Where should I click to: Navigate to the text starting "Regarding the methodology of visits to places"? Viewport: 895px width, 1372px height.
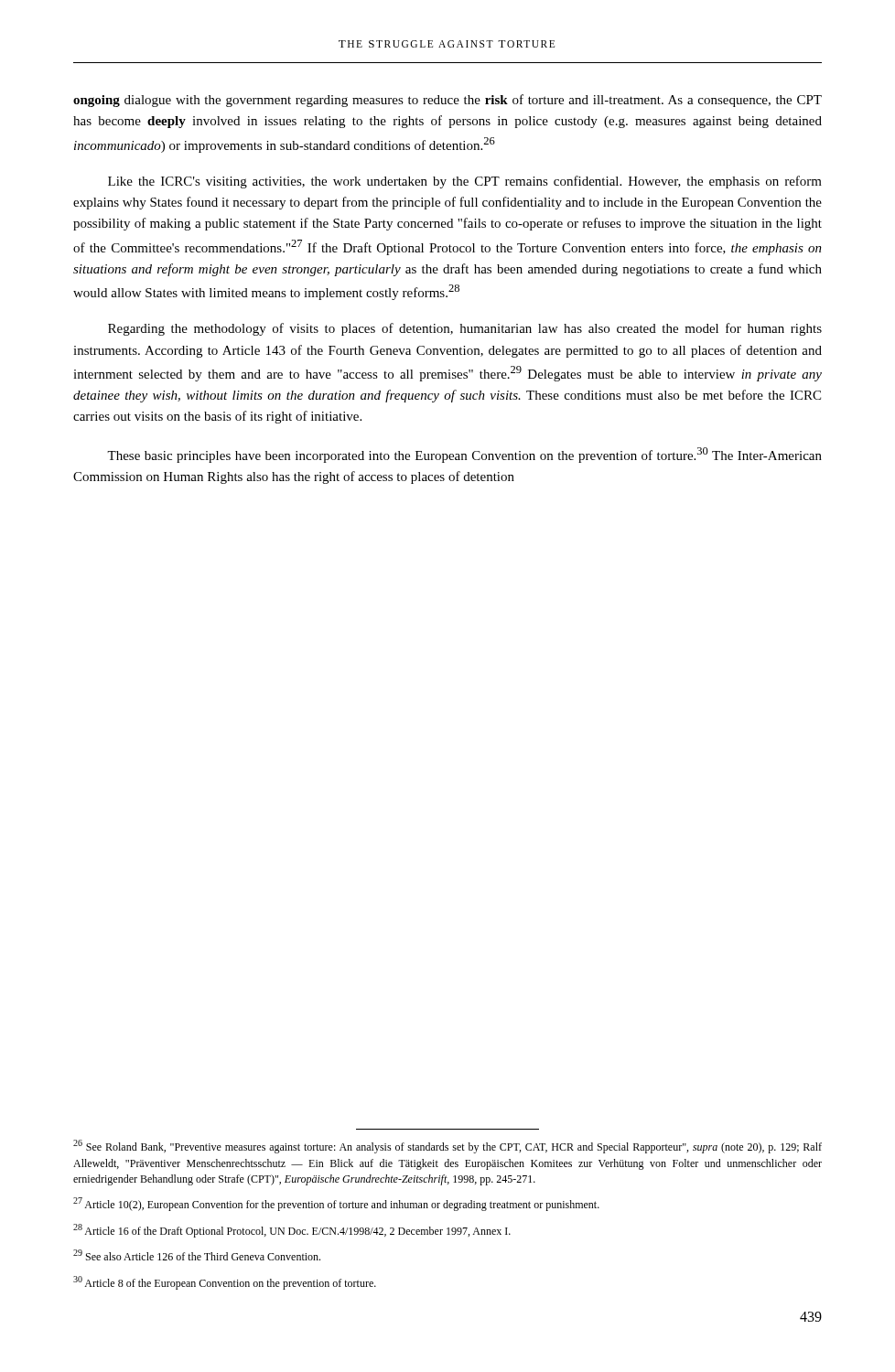pos(448,372)
